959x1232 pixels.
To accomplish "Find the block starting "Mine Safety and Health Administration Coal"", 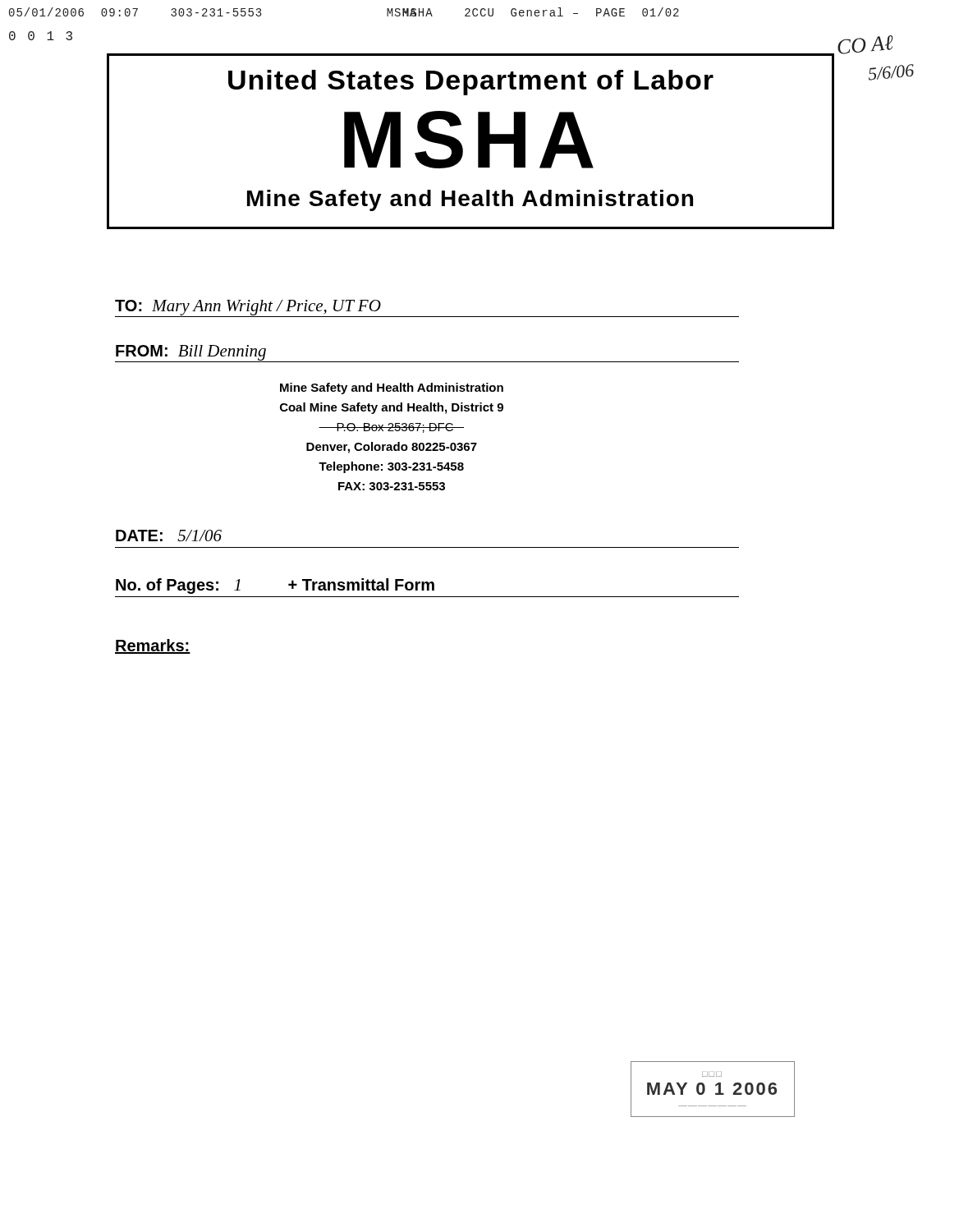I will point(392,437).
